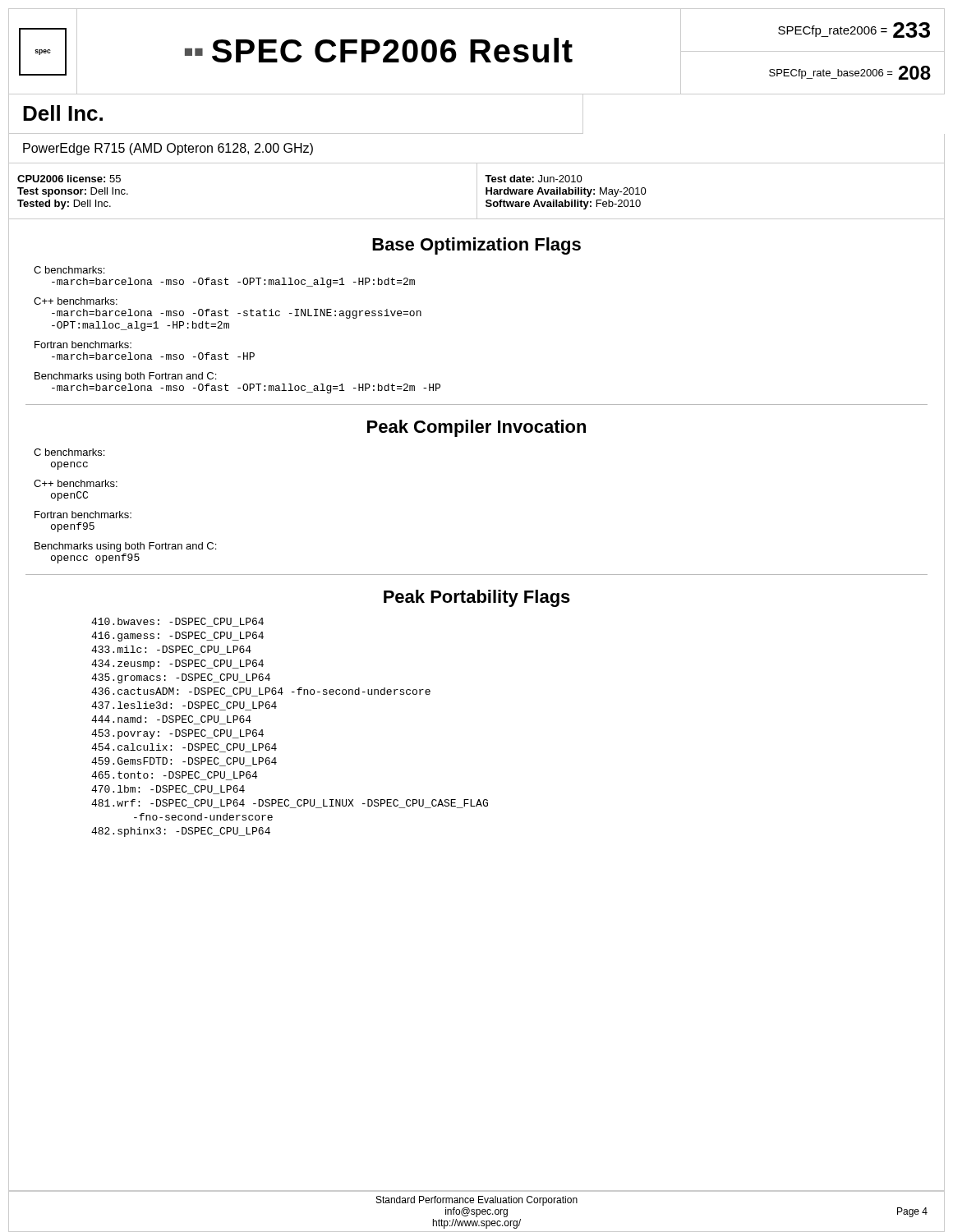953x1232 pixels.
Task: Locate the text "416.gamess: -DSPEC_CPU_LP64"
Action: tap(178, 636)
